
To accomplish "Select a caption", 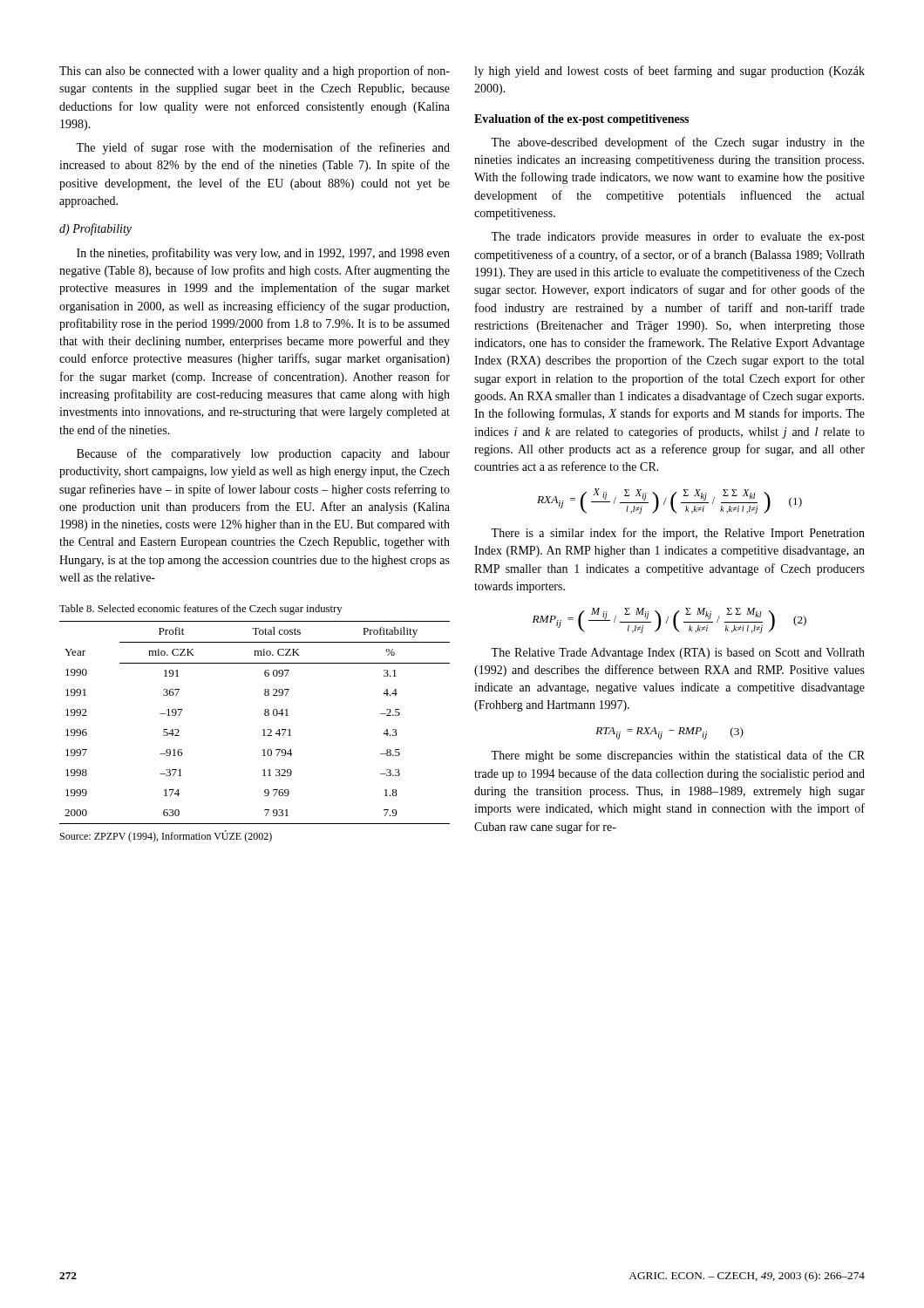I will pos(255,609).
